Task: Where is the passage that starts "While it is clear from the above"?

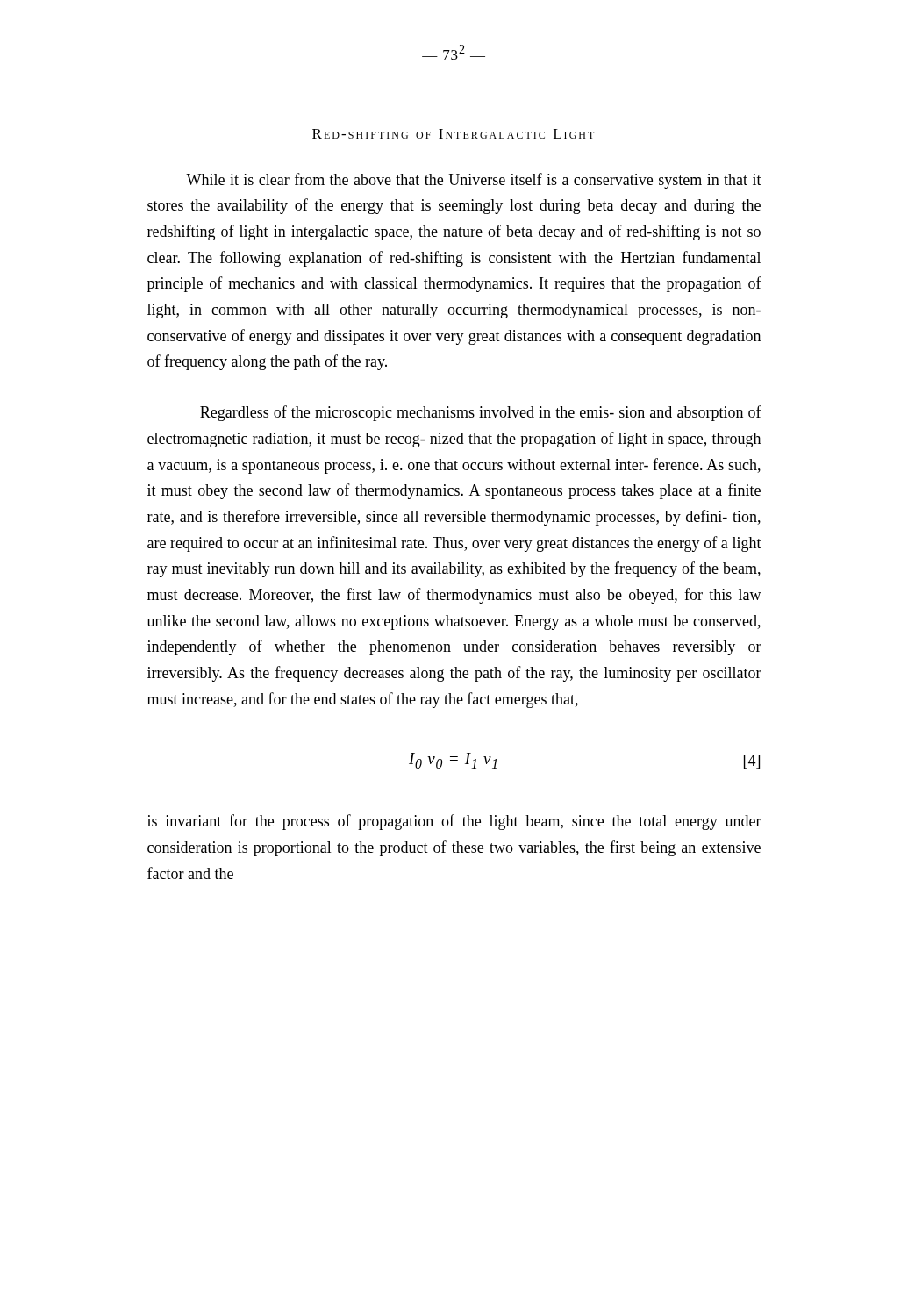Action: tap(454, 271)
